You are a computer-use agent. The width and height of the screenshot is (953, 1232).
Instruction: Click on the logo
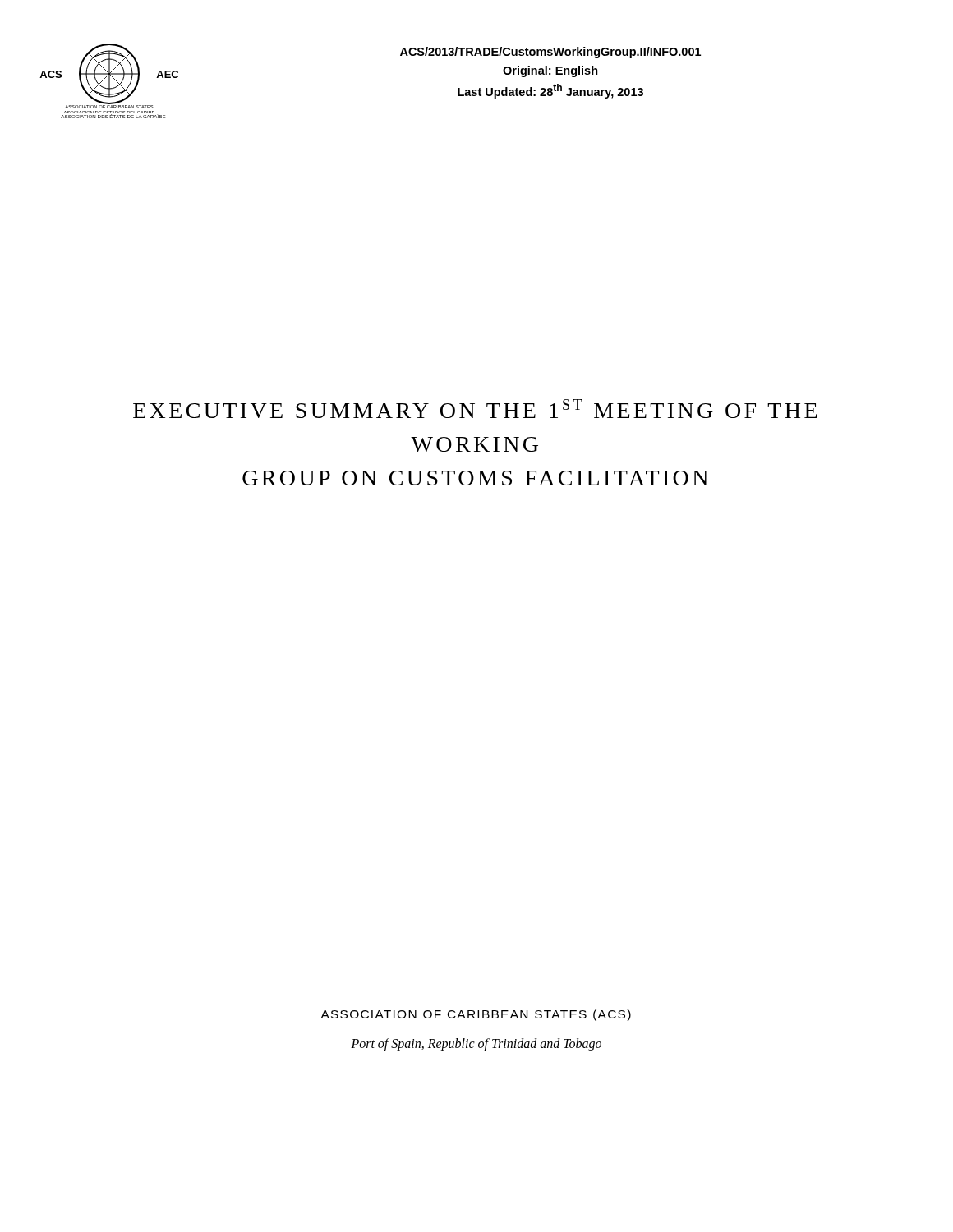[x=113, y=79]
